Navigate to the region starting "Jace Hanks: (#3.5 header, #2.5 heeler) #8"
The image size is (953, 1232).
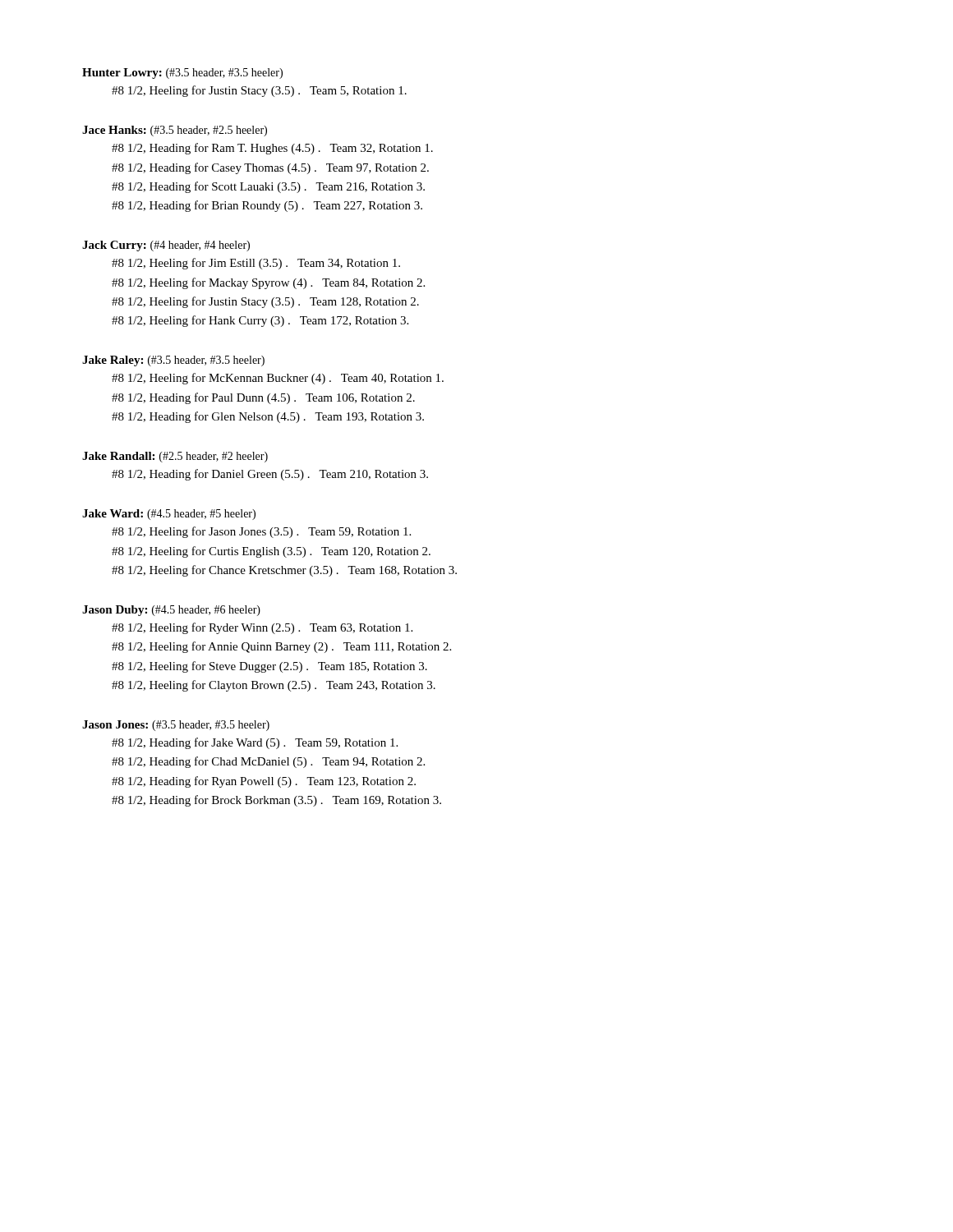[175, 131]
